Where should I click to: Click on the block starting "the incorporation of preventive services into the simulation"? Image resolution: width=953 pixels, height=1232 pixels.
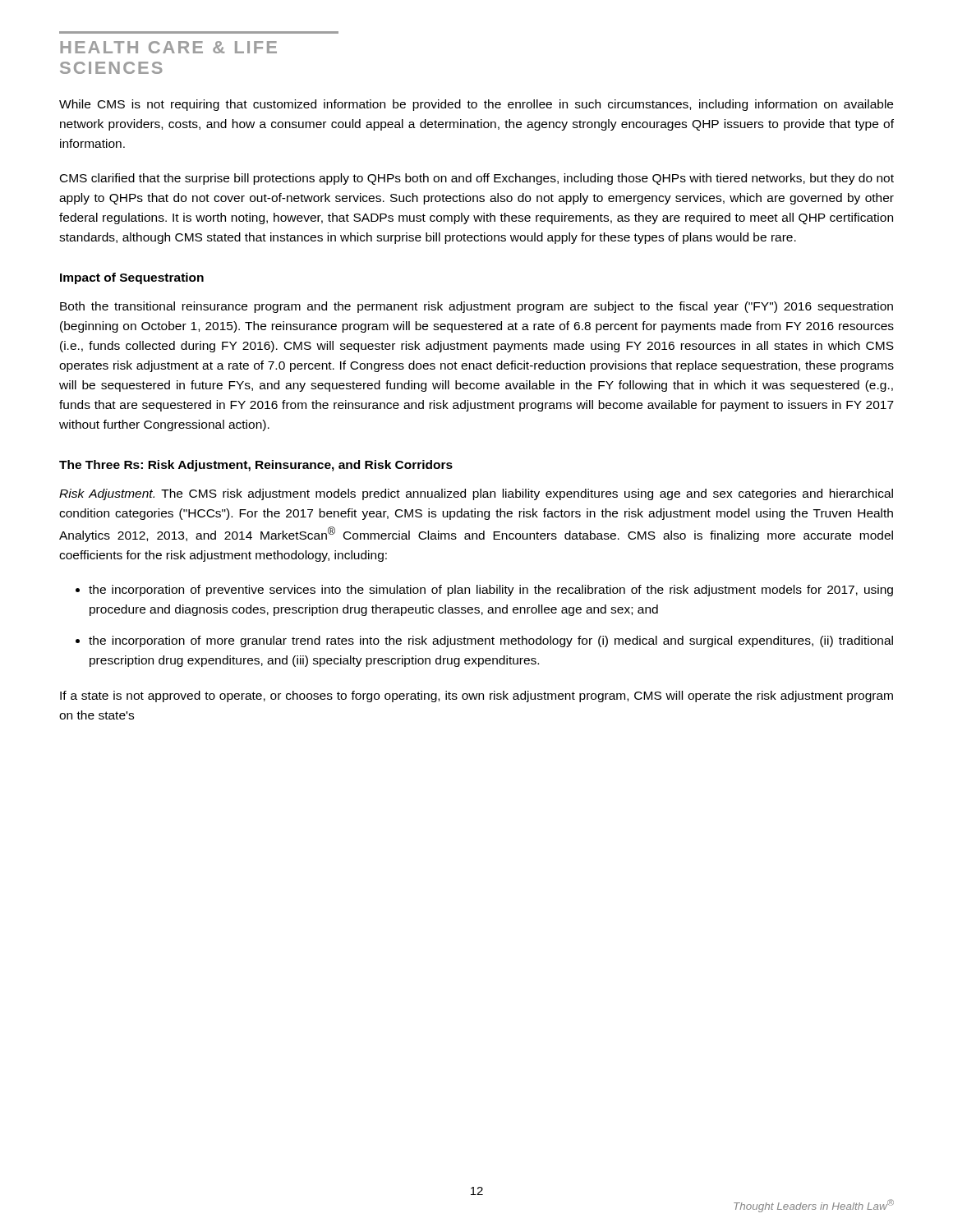(x=491, y=600)
